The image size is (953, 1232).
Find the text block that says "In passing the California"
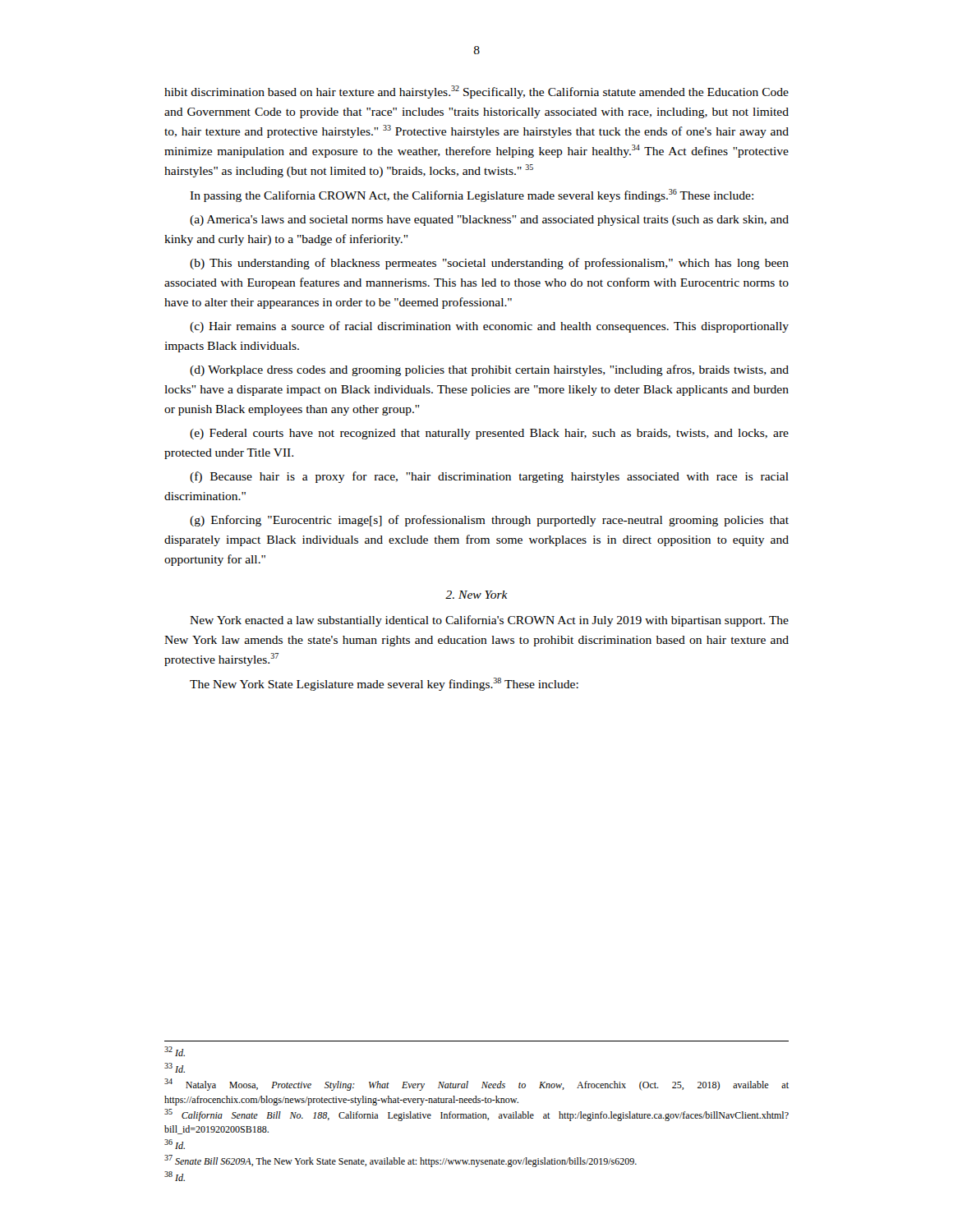476,196
